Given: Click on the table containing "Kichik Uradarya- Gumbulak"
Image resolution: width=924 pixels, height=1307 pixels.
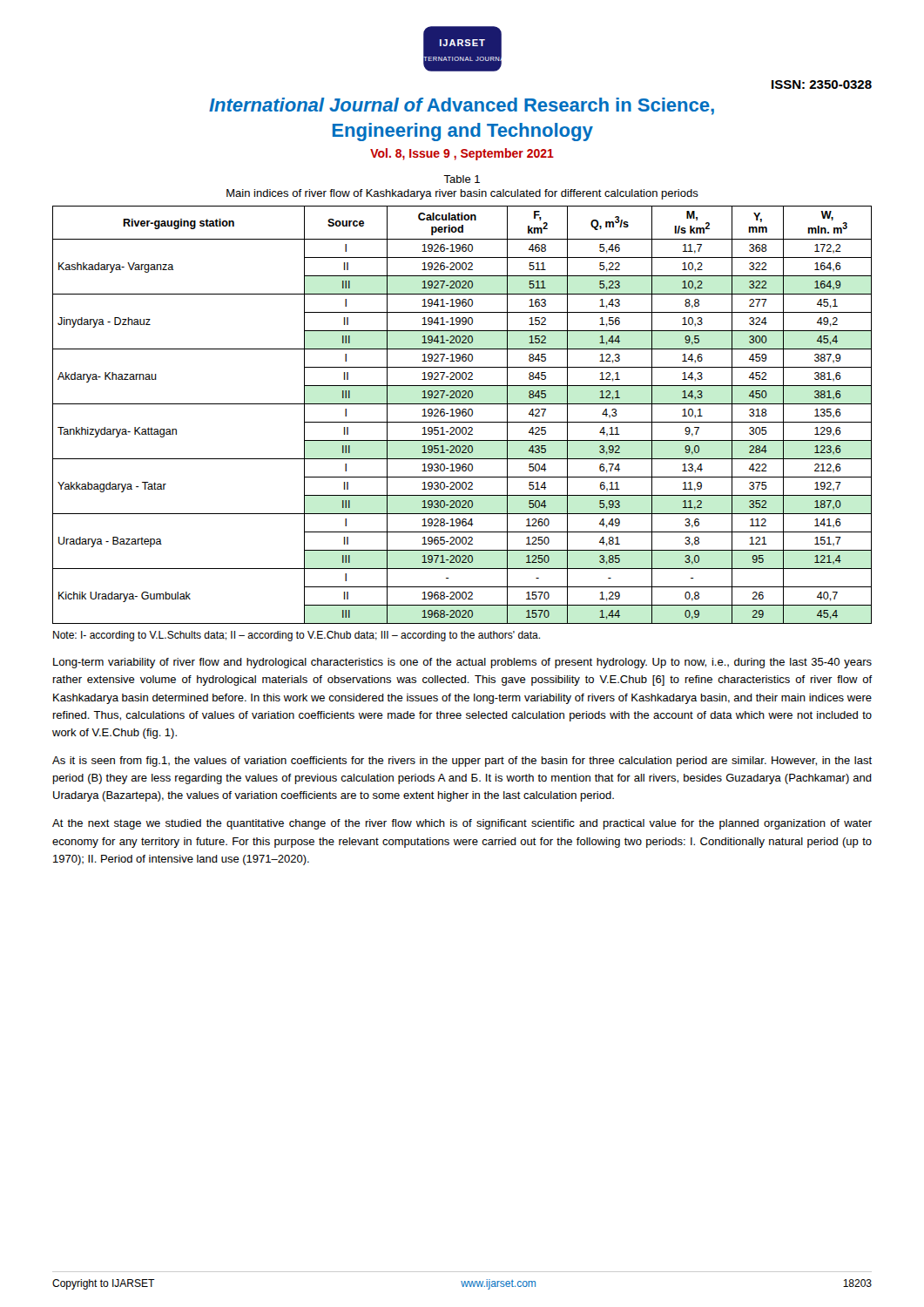Looking at the screenshot, I should point(462,415).
